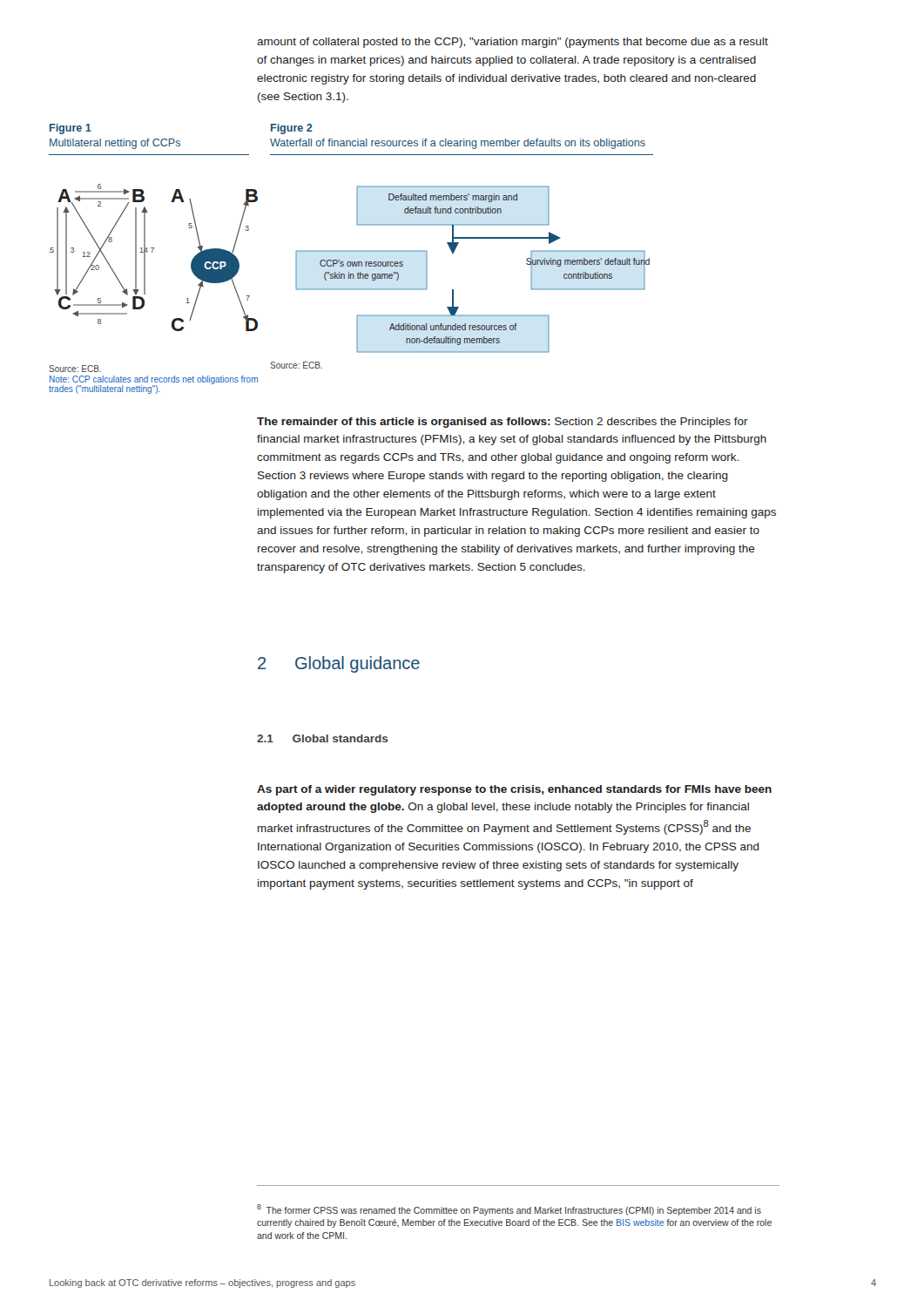Locate the text block that says "As part of a wider regulatory response to"
The width and height of the screenshot is (924, 1307).
(518, 836)
